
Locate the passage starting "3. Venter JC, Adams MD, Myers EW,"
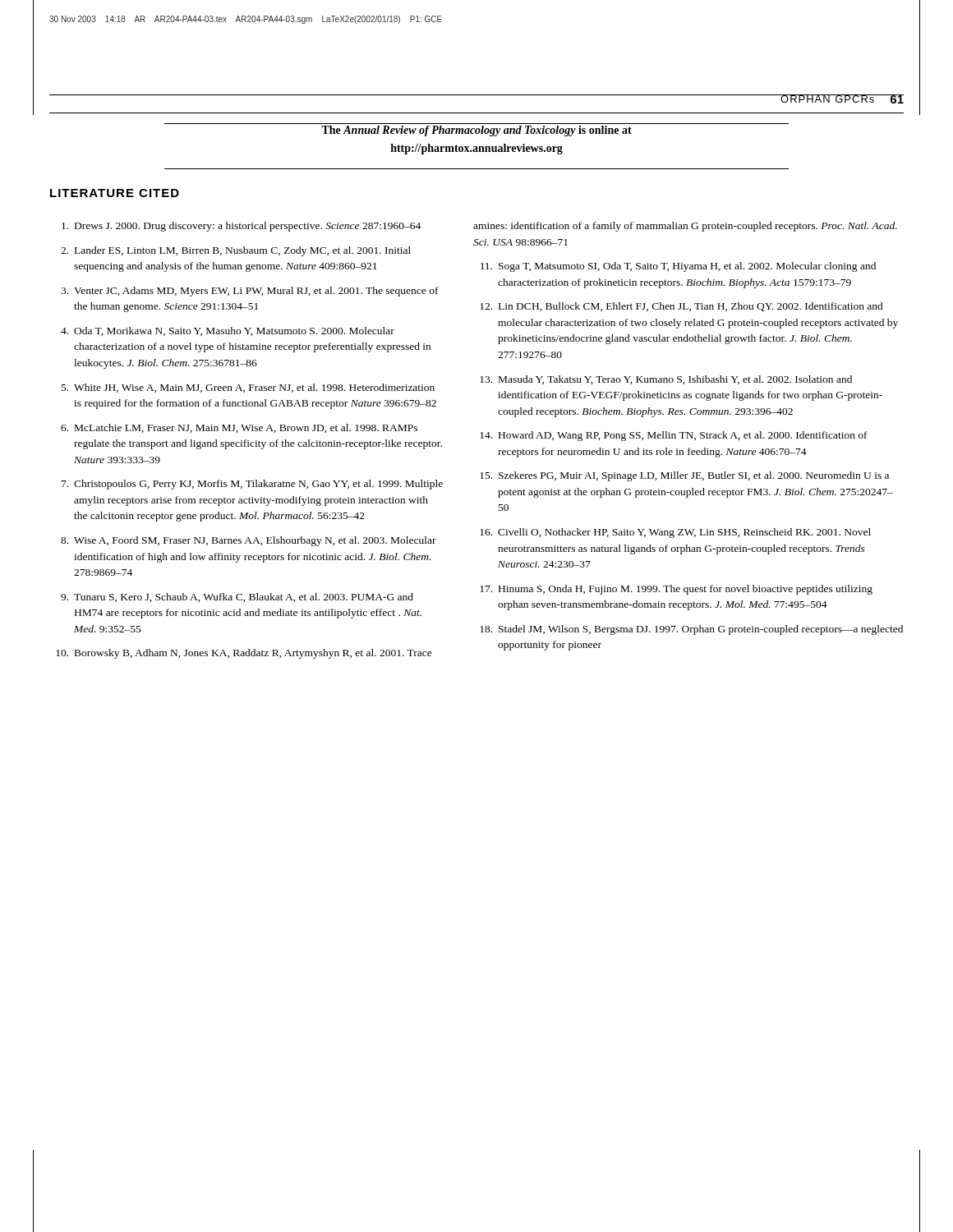pos(246,298)
